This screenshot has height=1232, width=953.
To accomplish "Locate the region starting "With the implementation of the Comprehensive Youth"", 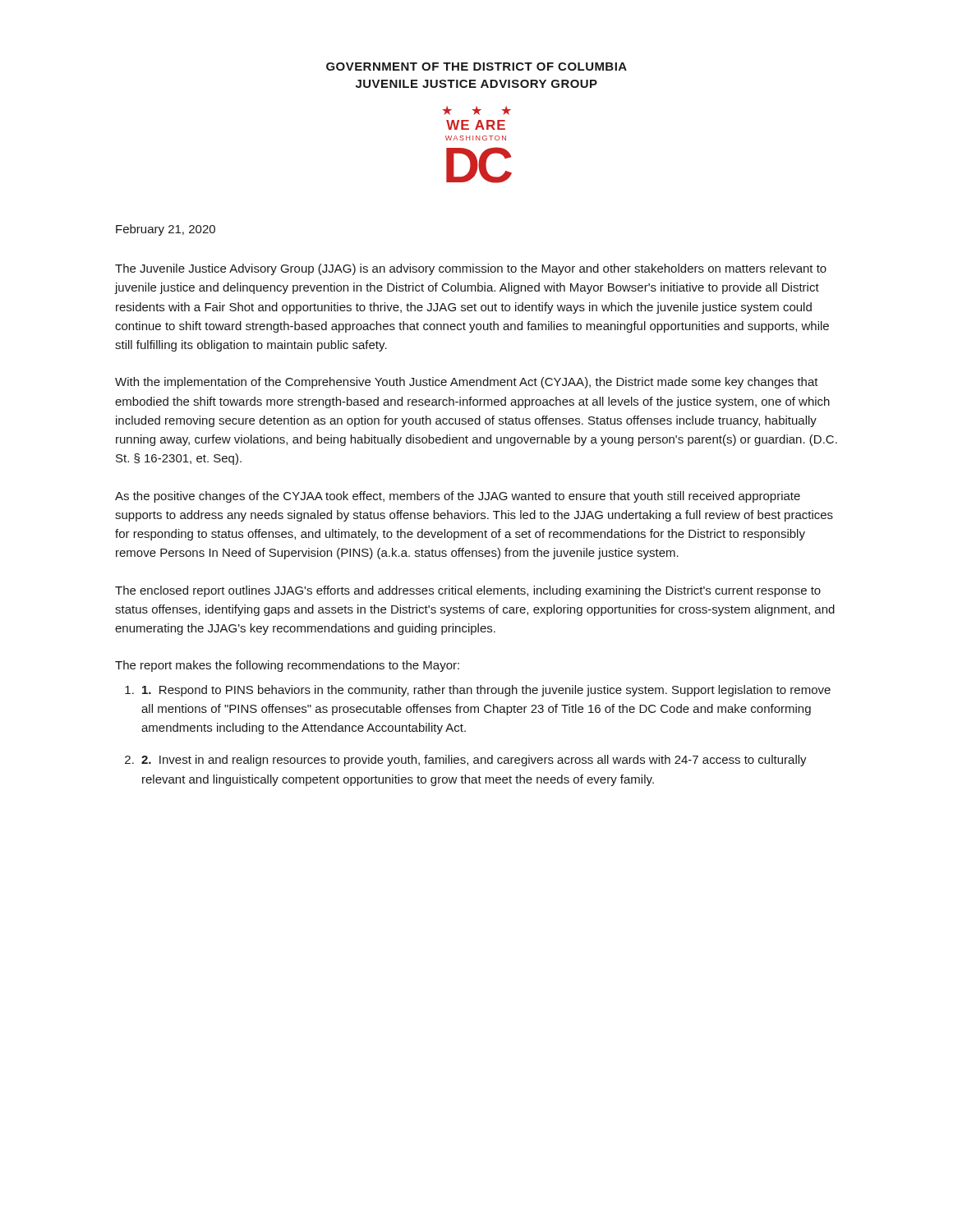I will point(476,420).
